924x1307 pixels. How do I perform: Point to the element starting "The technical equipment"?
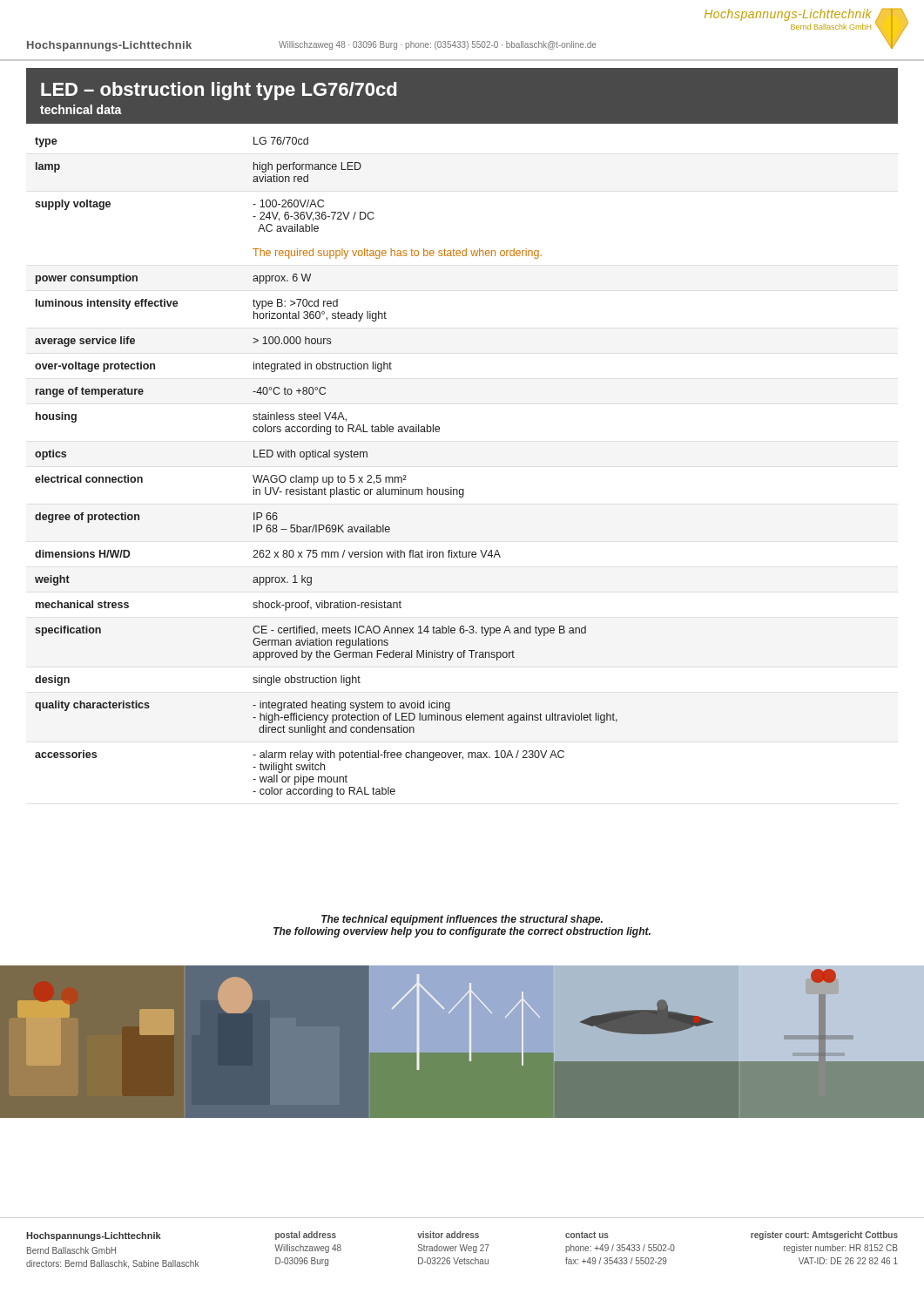(x=462, y=925)
